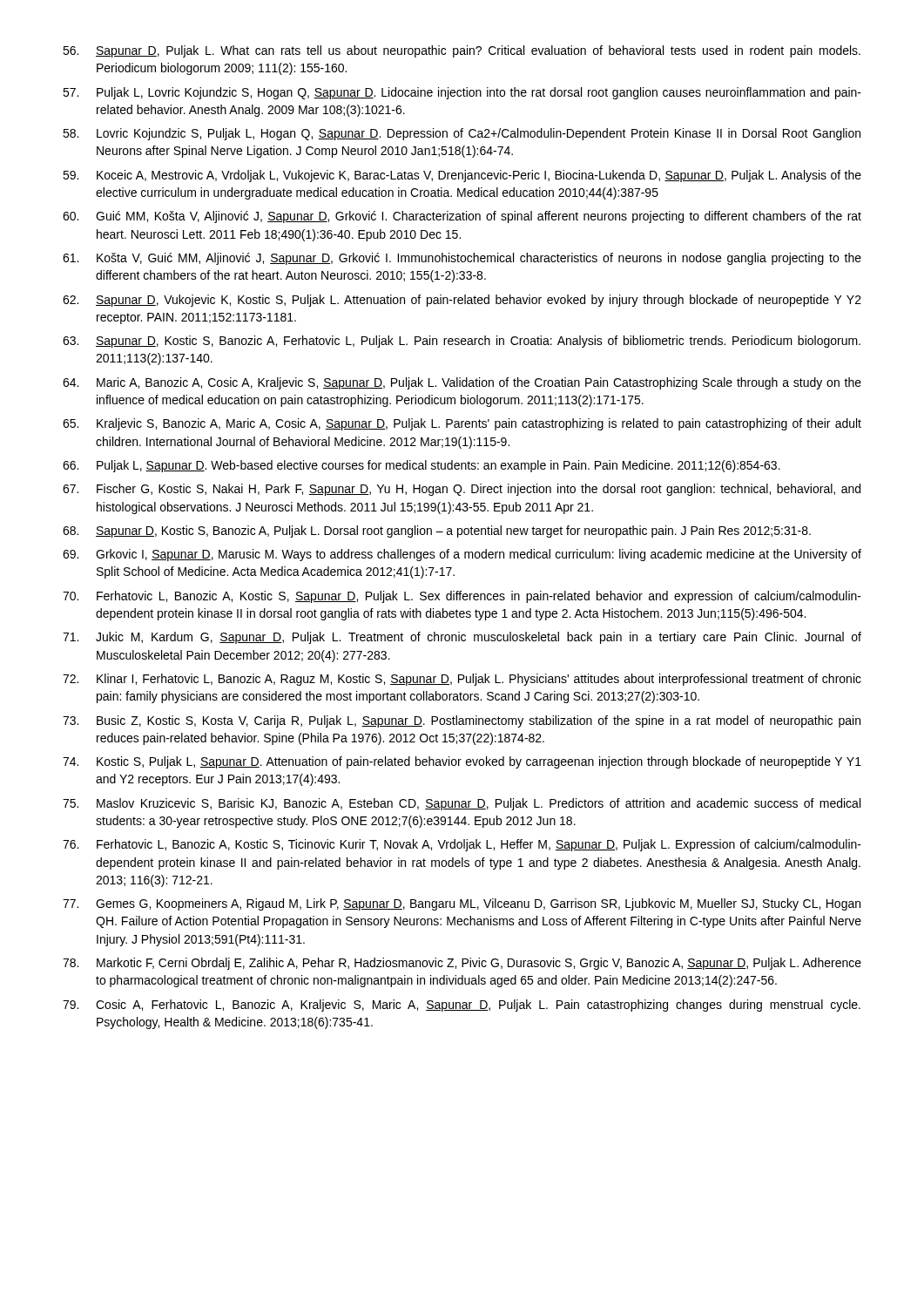Click the passage that begins "63. Sapunar D, Kostic S, Banozic"
The height and width of the screenshot is (1307, 924).
click(x=462, y=350)
